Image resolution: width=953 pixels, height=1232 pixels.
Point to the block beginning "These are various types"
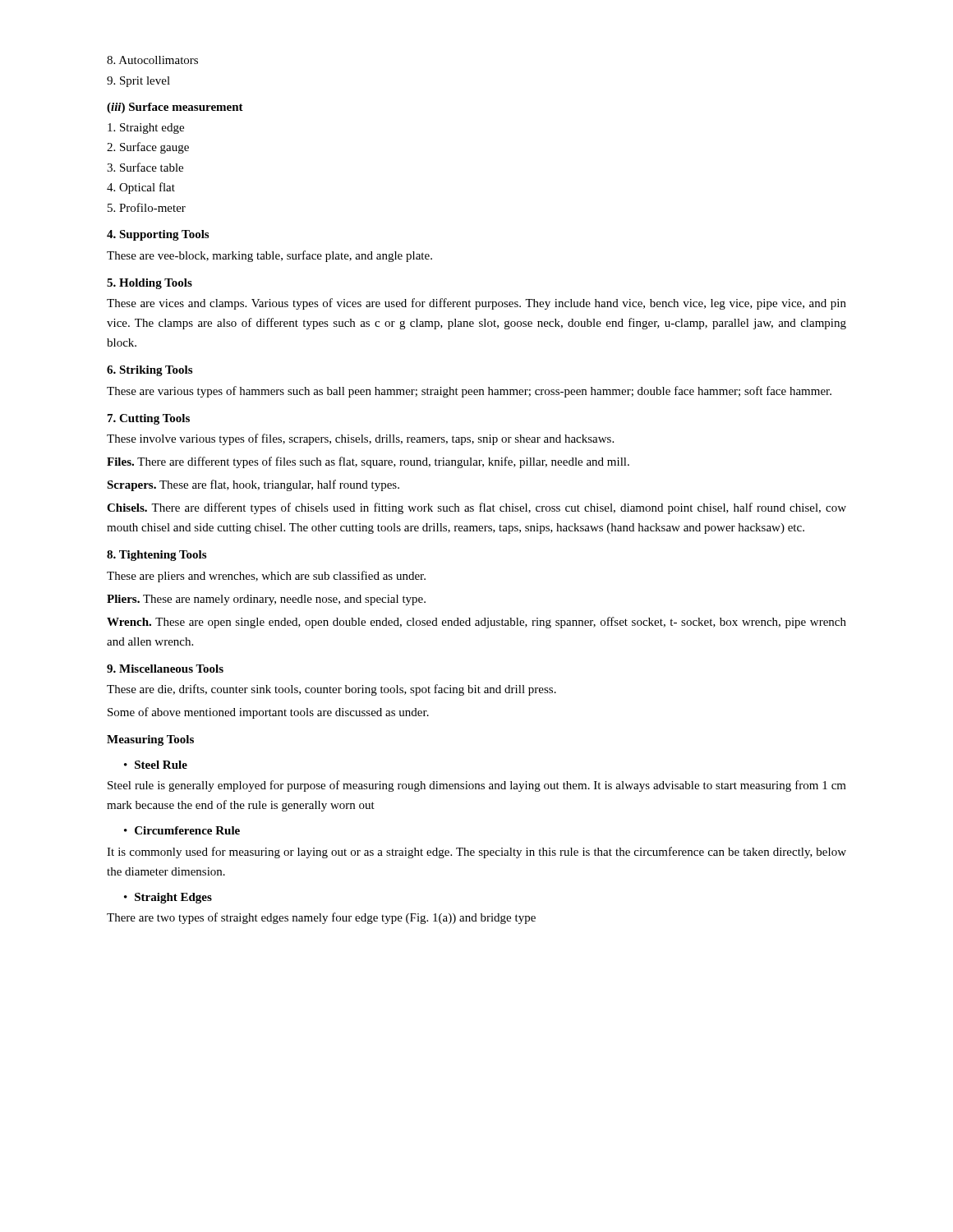(470, 391)
